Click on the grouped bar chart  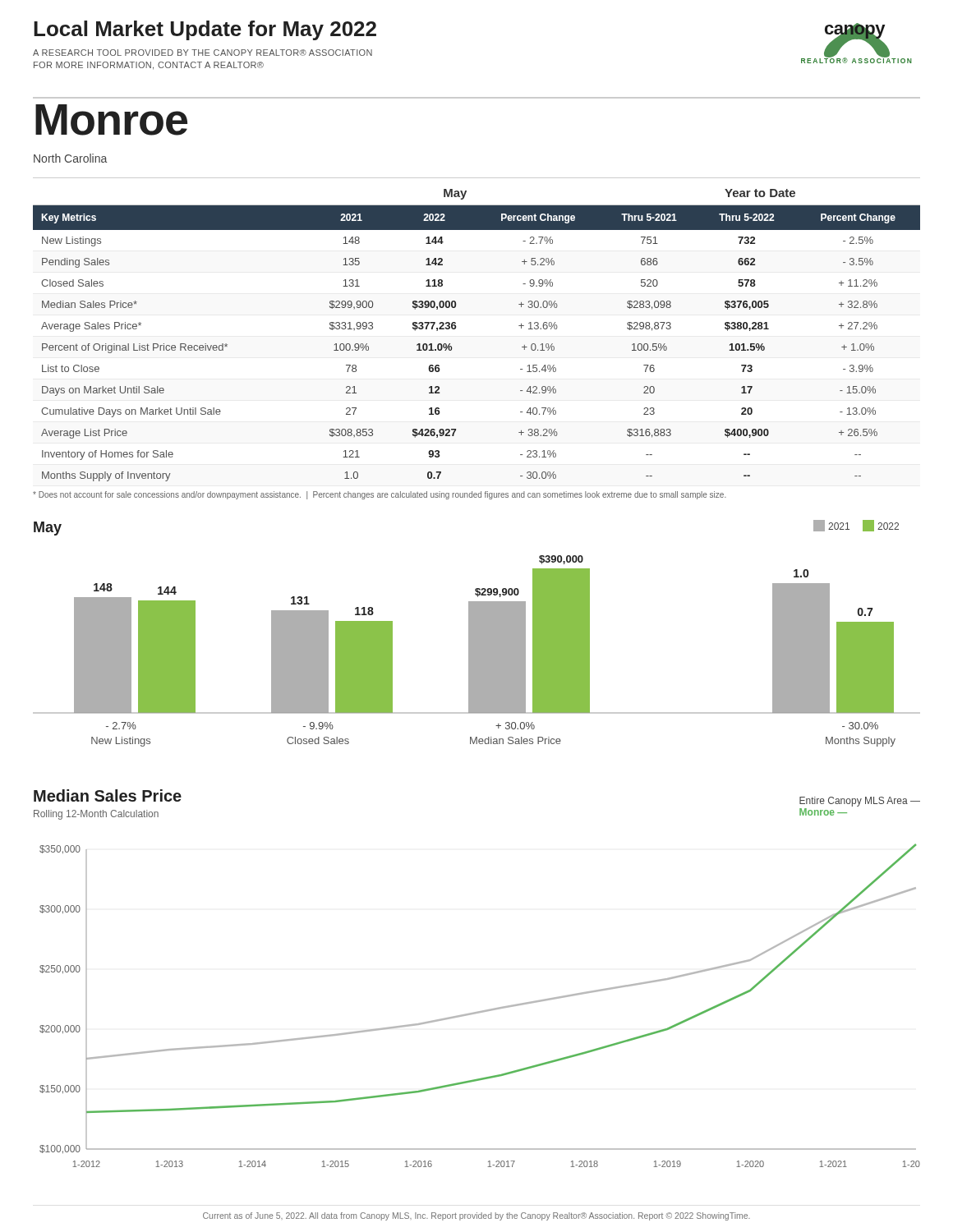[x=476, y=641]
